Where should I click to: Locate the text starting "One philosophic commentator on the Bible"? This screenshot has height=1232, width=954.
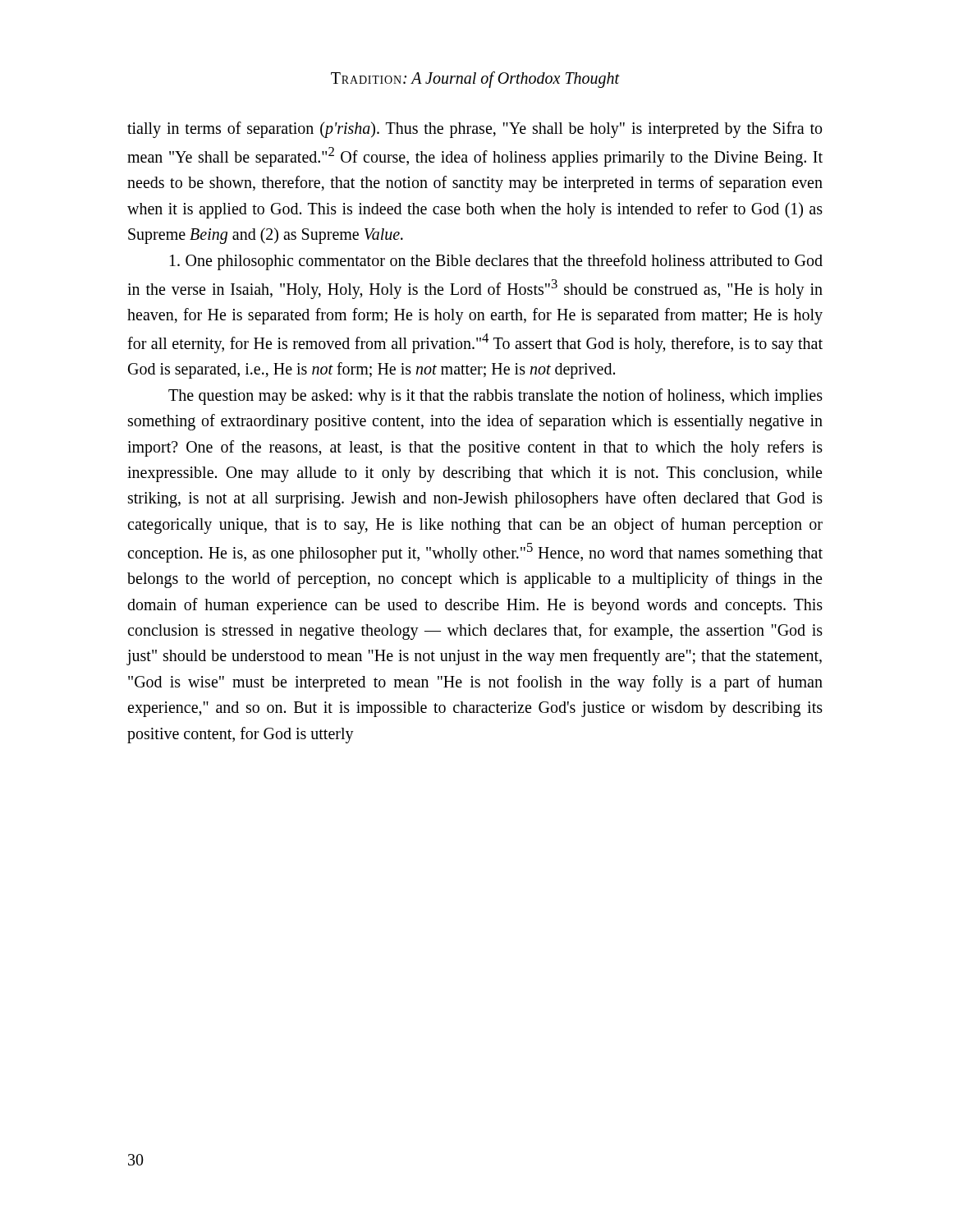475,315
